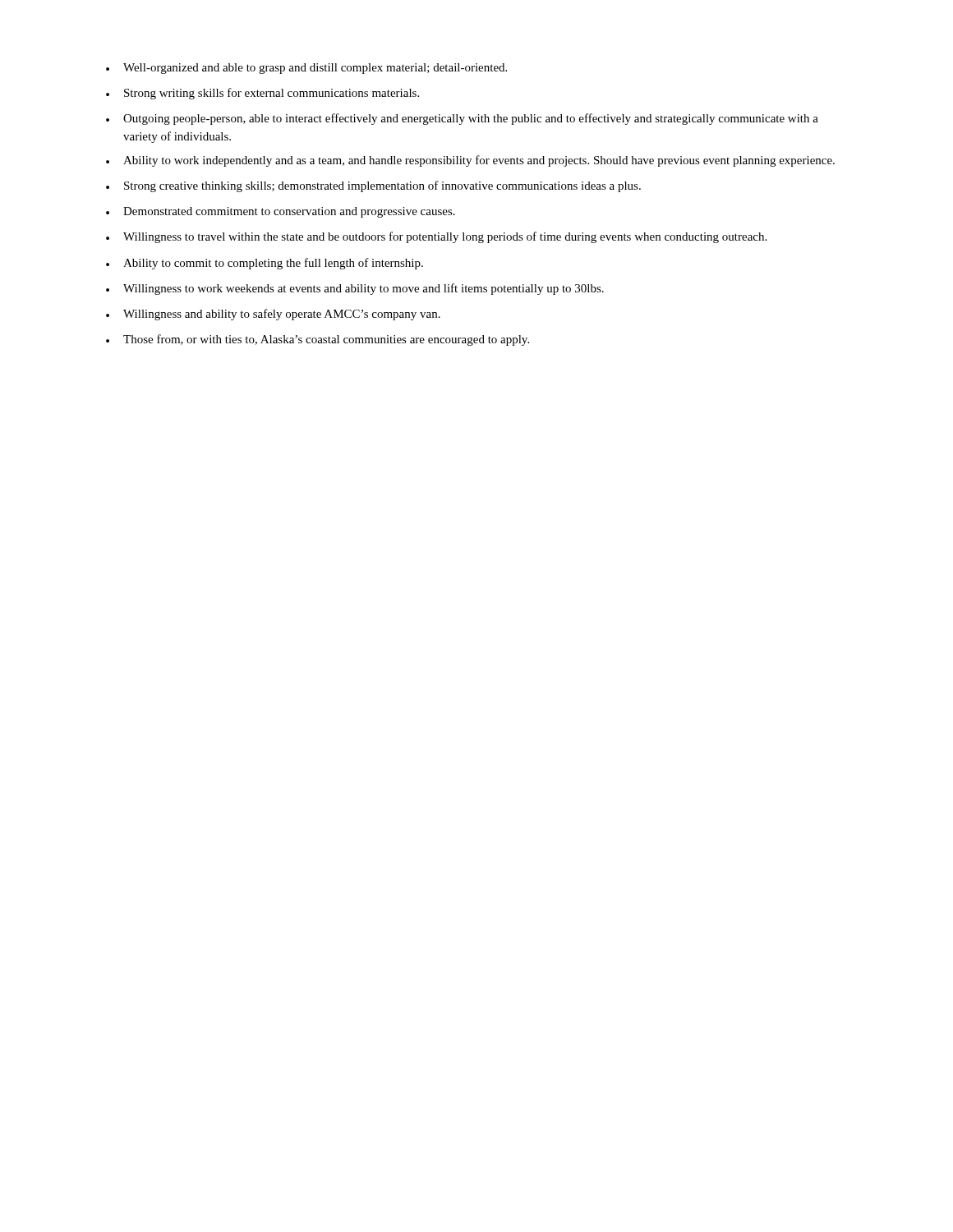953x1232 pixels.
Task: Locate the block of text that opens with "• Outgoing people-person, able to interact effectively and"
Action: click(476, 128)
